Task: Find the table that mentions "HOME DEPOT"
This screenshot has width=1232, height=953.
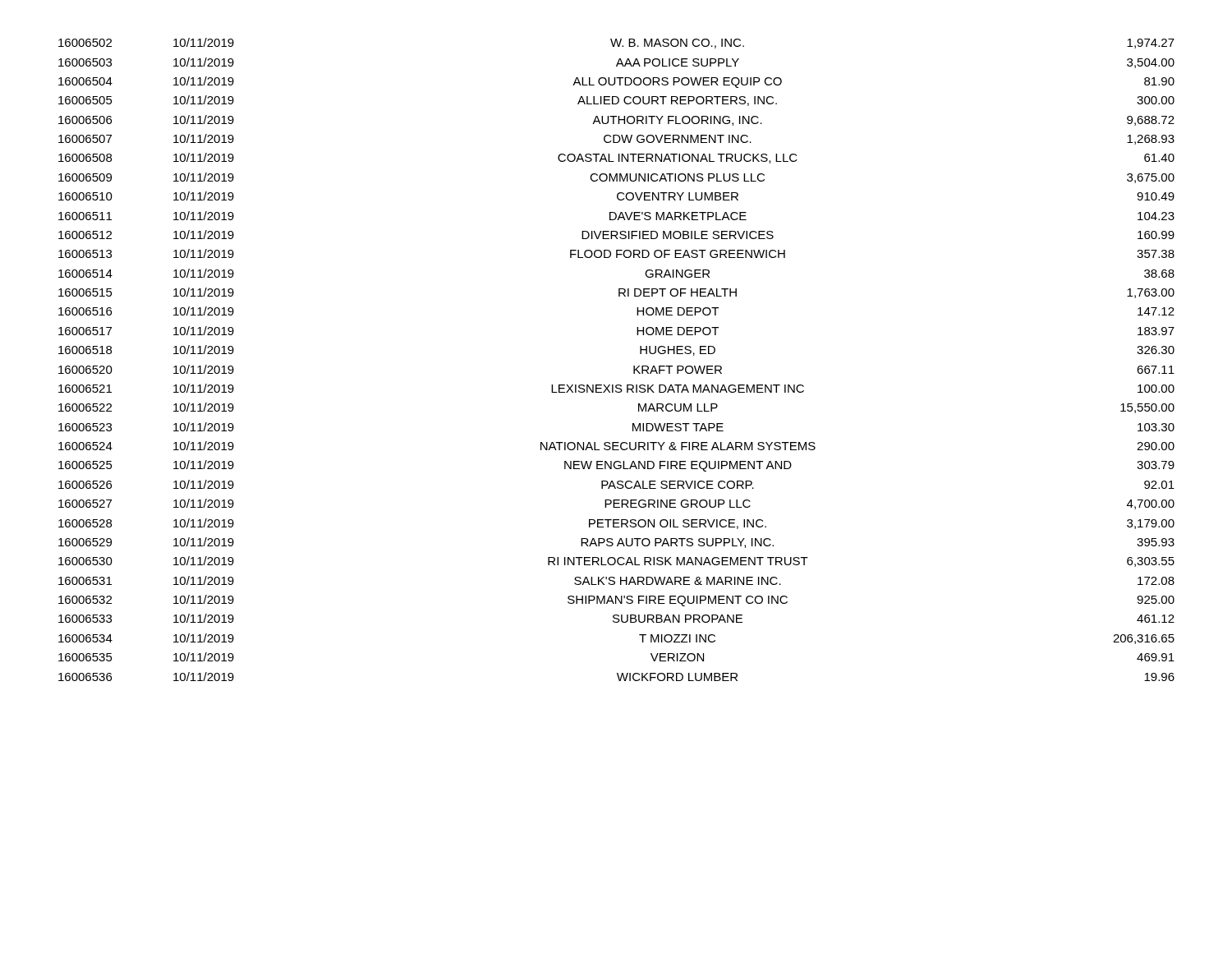Action: [616, 359]
